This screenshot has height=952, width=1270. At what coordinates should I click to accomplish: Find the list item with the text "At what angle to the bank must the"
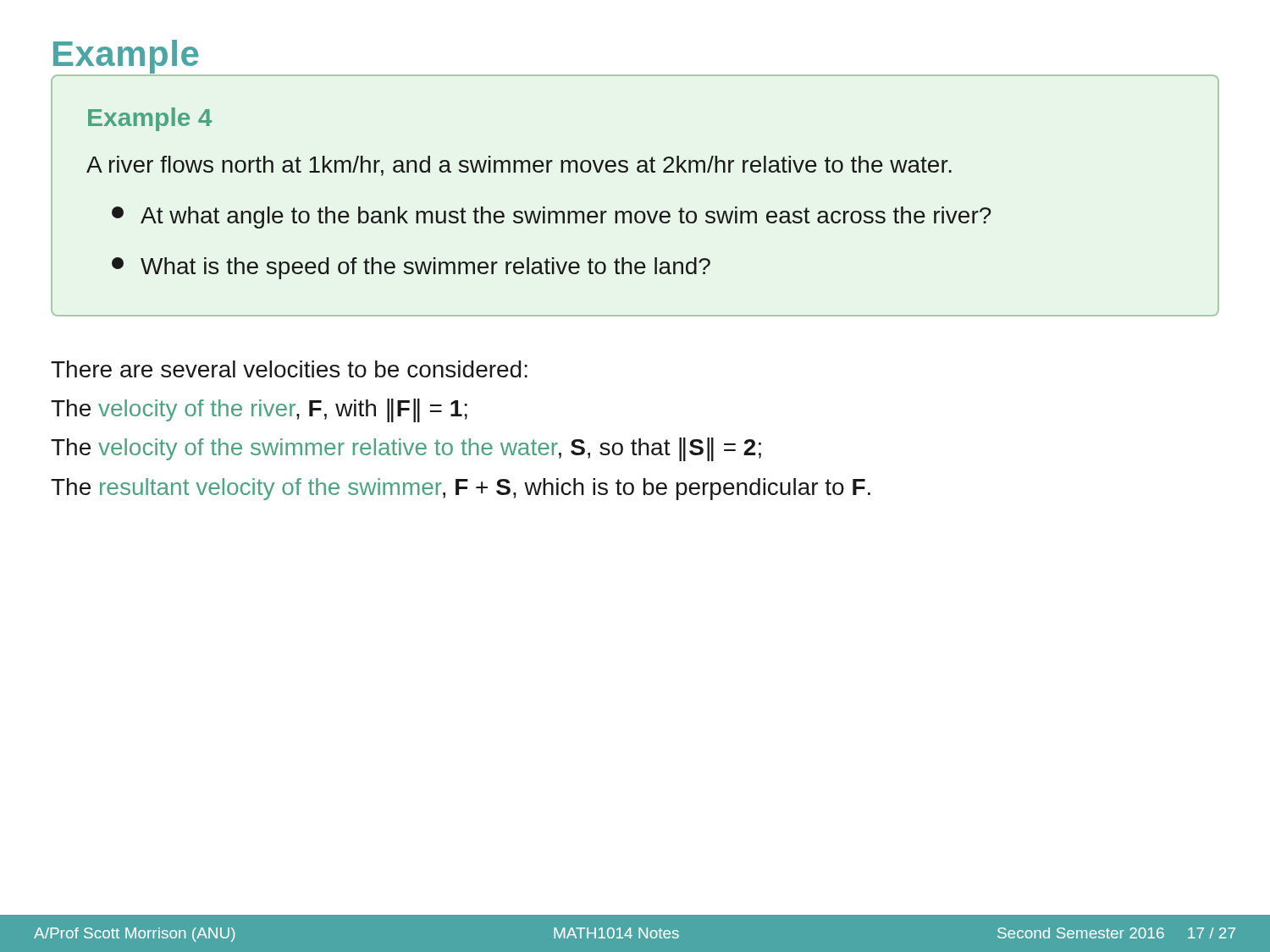click(x=552, y=216)
